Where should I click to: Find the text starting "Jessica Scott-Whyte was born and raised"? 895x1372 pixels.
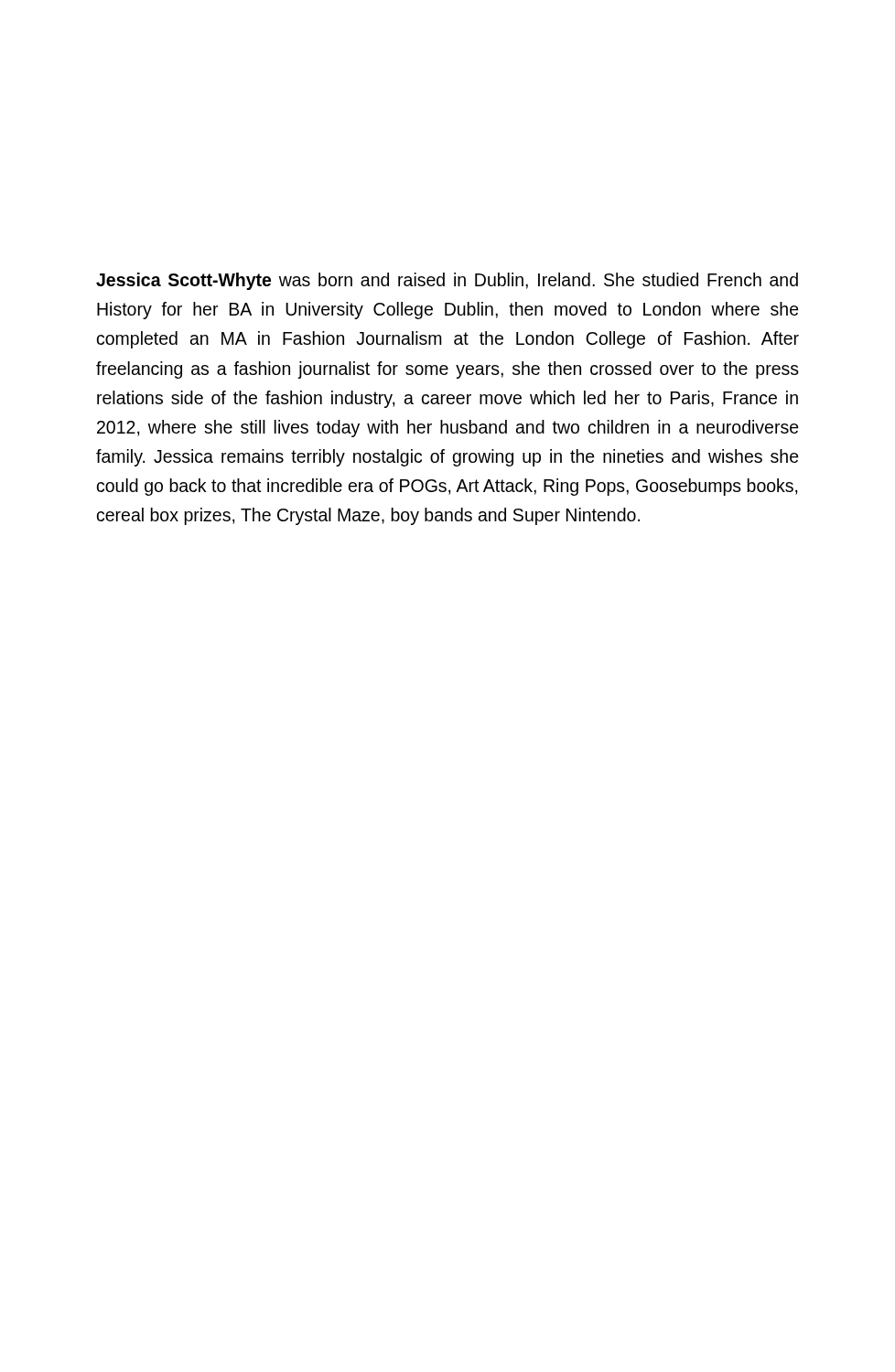448,398
